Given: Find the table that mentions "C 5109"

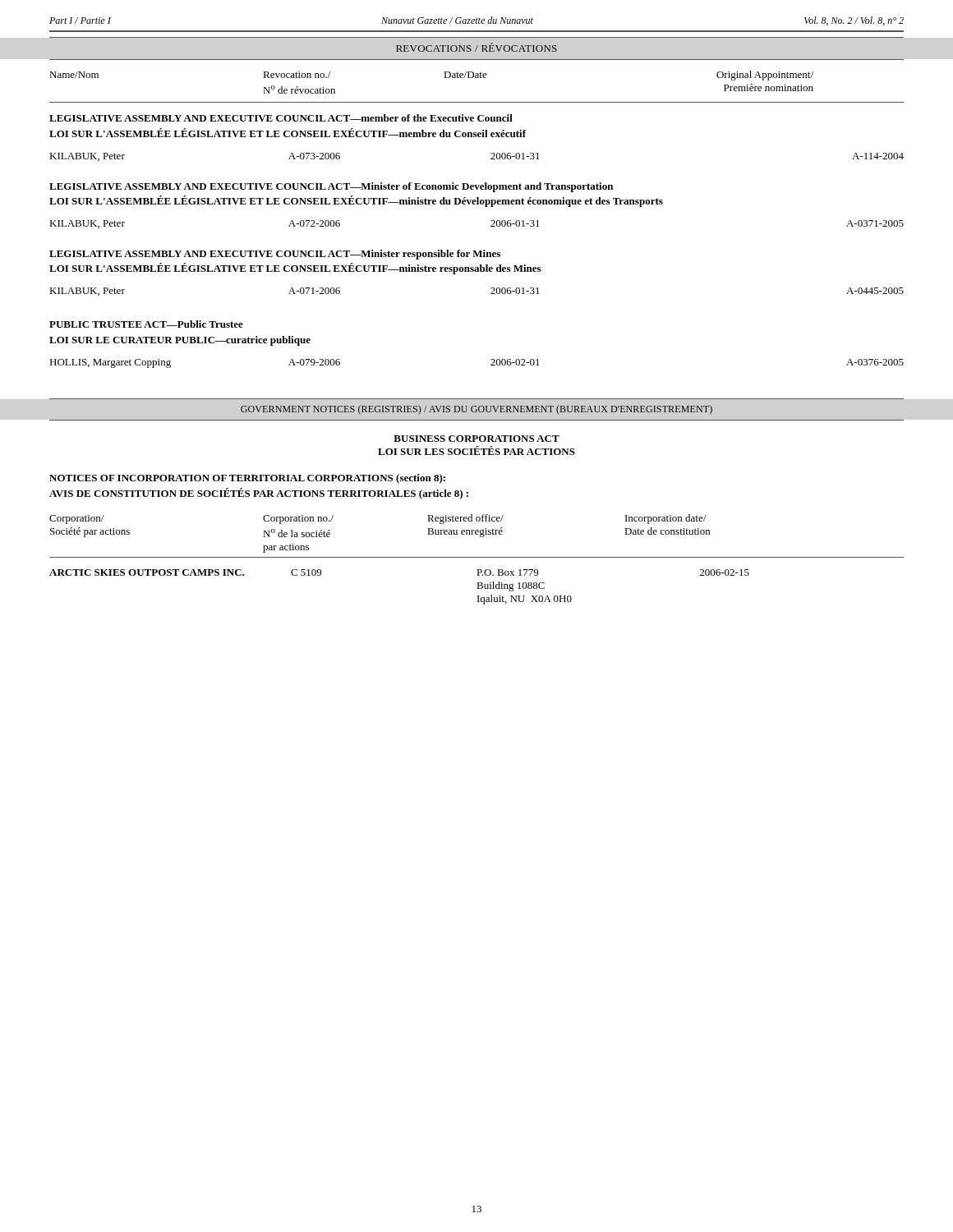Looking at the screenshot, I should [x=476, y=583].
